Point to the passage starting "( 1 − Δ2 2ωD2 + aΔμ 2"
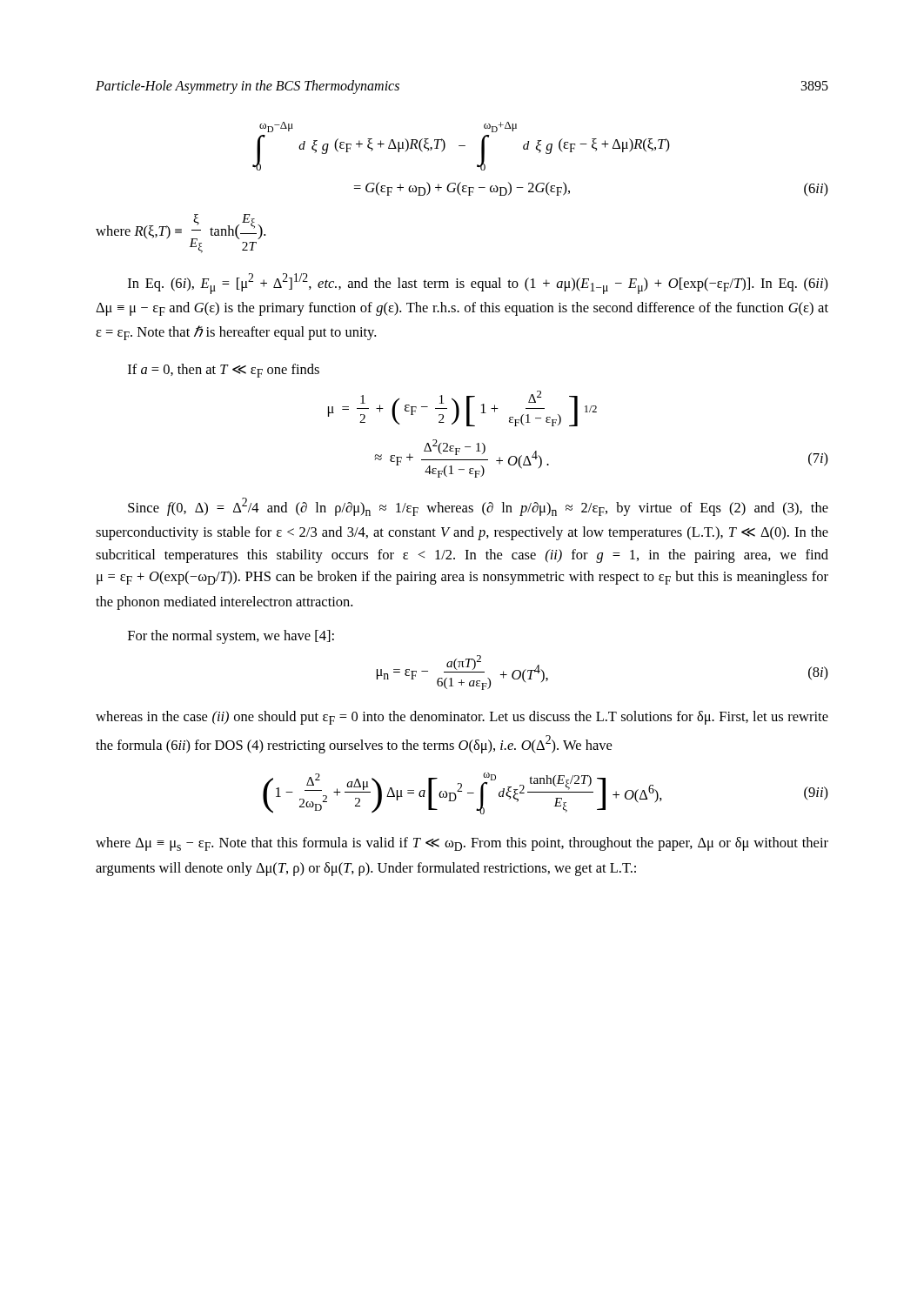Viewport: 924px width, 1305px height. coord(545,793)
